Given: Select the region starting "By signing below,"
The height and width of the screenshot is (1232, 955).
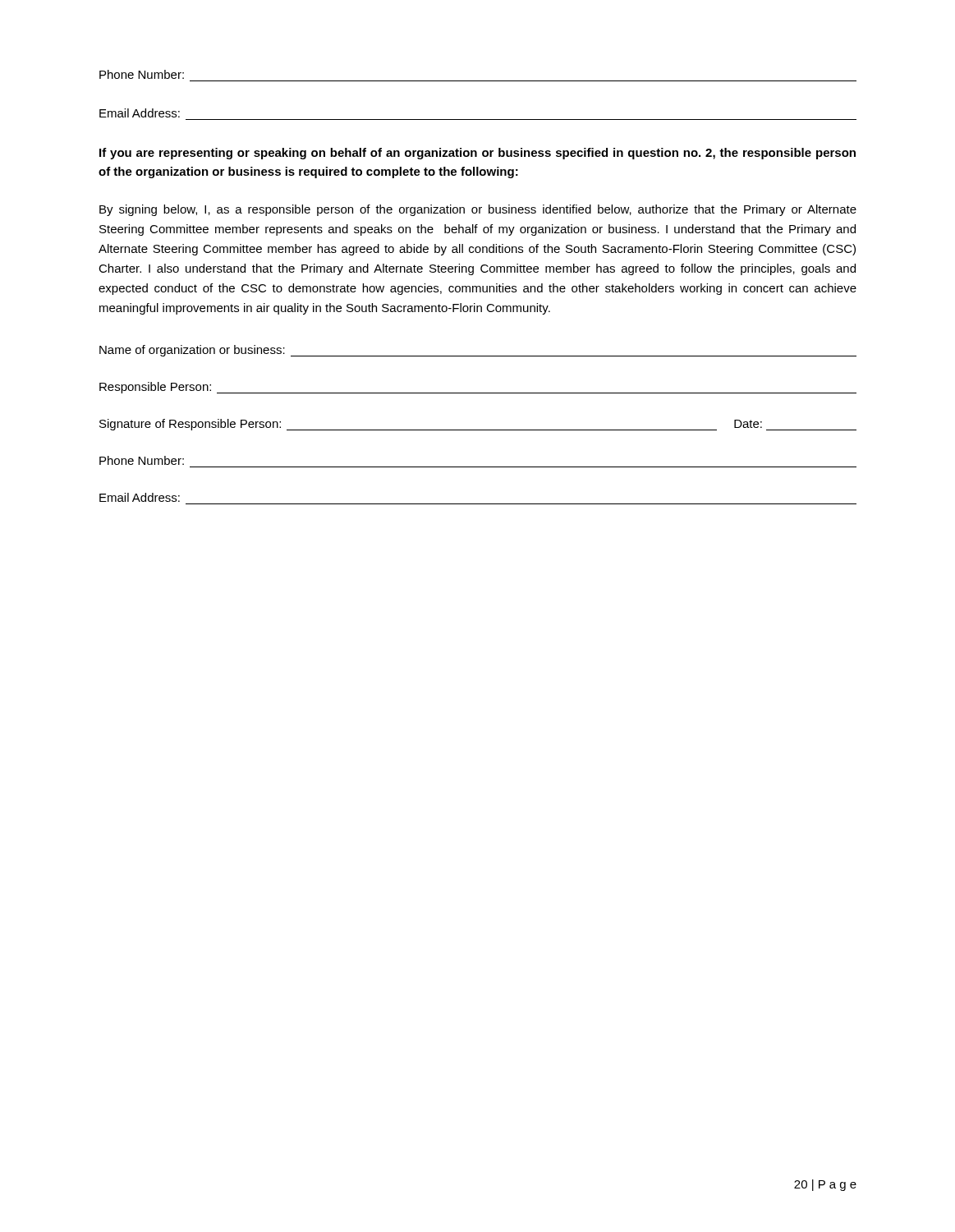Looking at the screenshot, I should click(x=478, y=258).
